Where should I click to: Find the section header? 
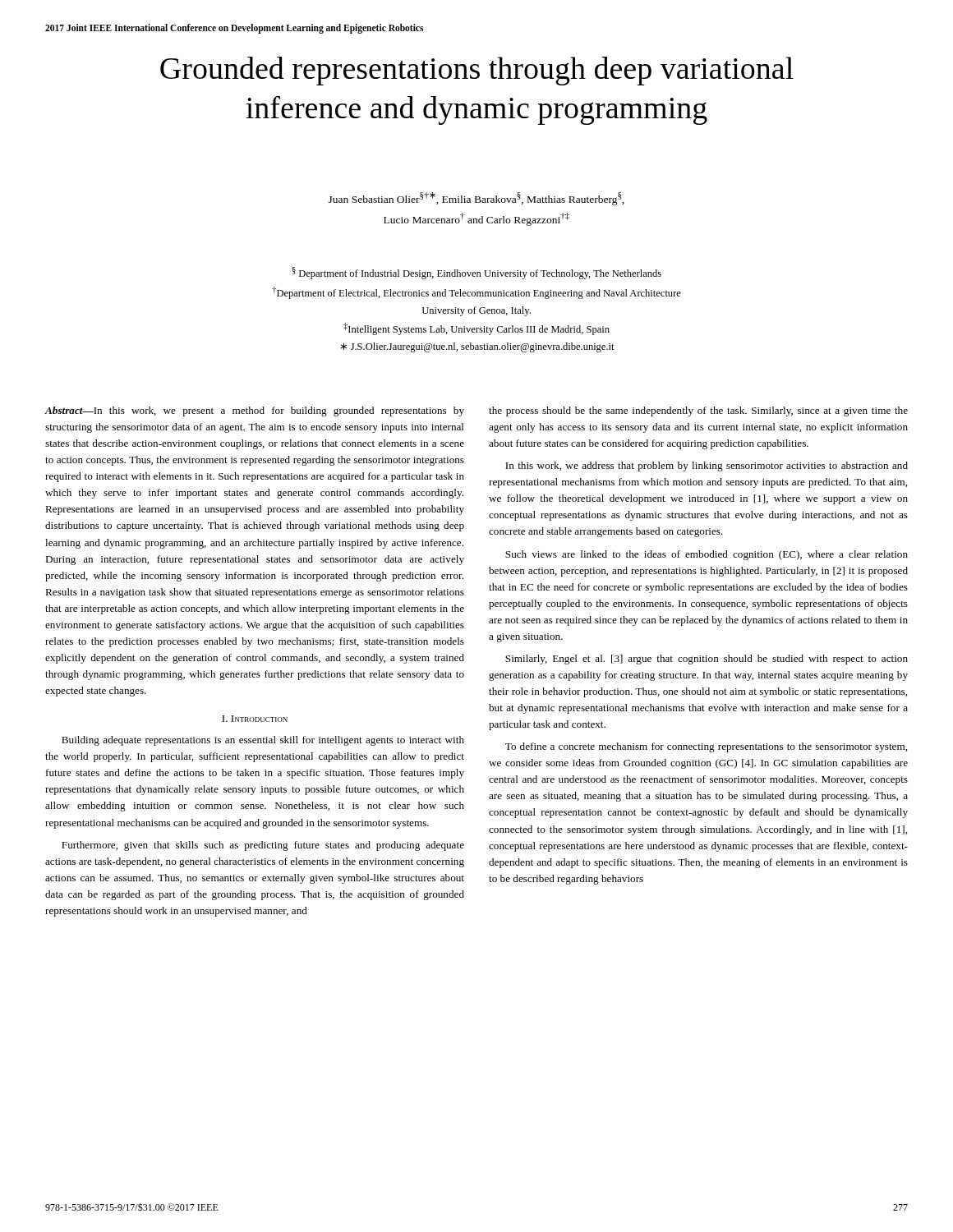point(255,718)
